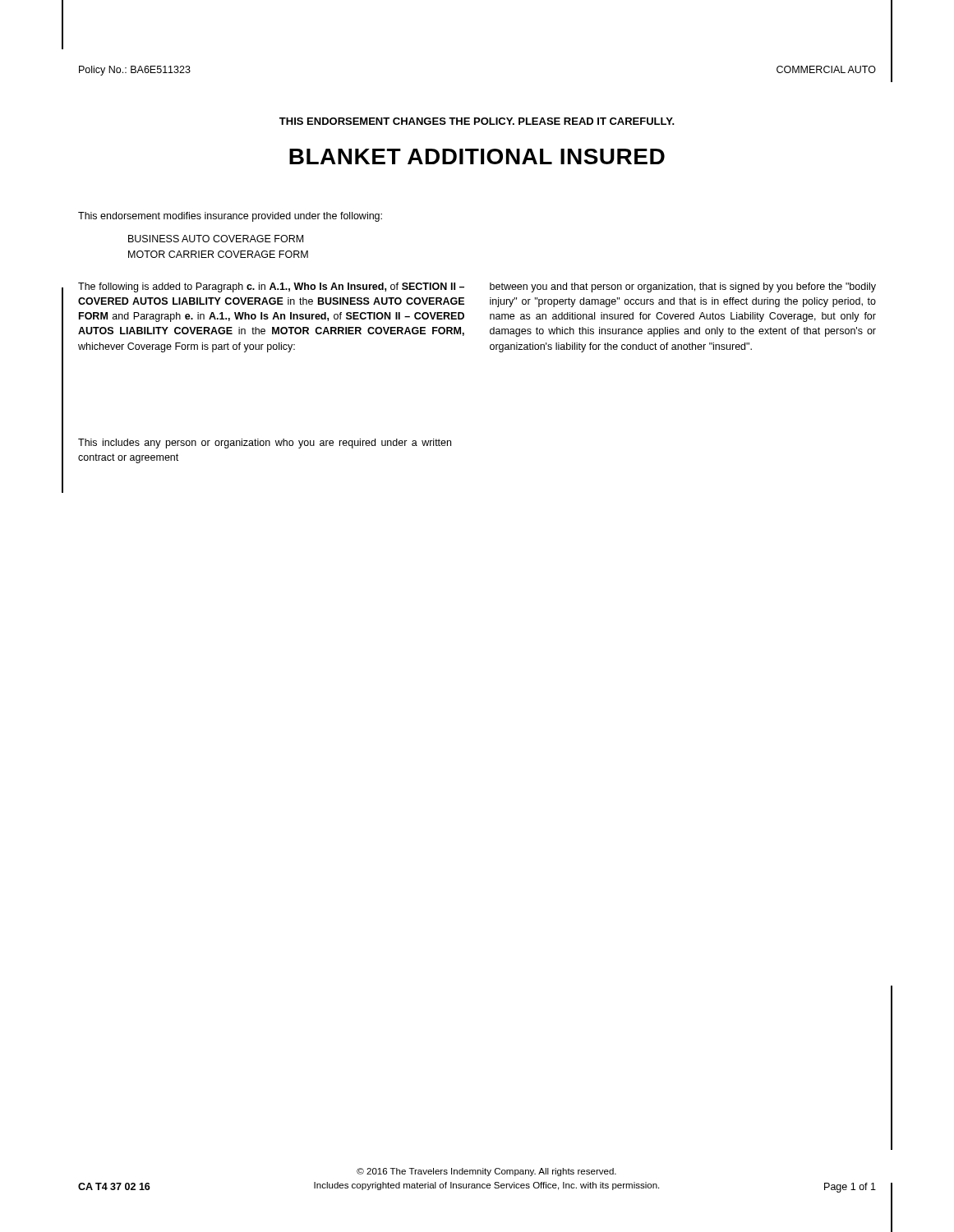
Task: Locate the block starting "BLANKET ADDITIONAL INSURED"
Action: click(x=477, y=156)
